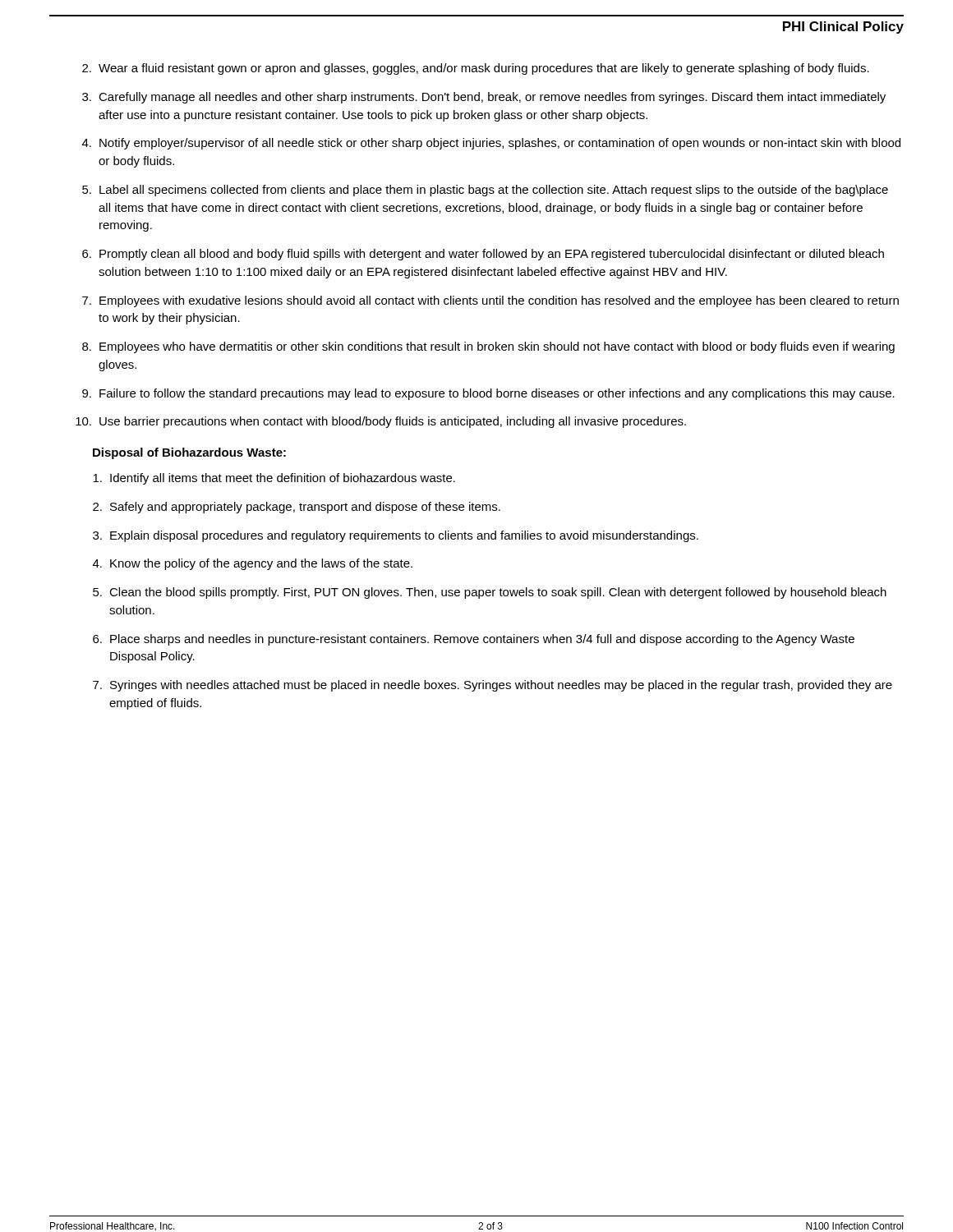Navigate to the passage starting "9. Failure to follow"

476,393
